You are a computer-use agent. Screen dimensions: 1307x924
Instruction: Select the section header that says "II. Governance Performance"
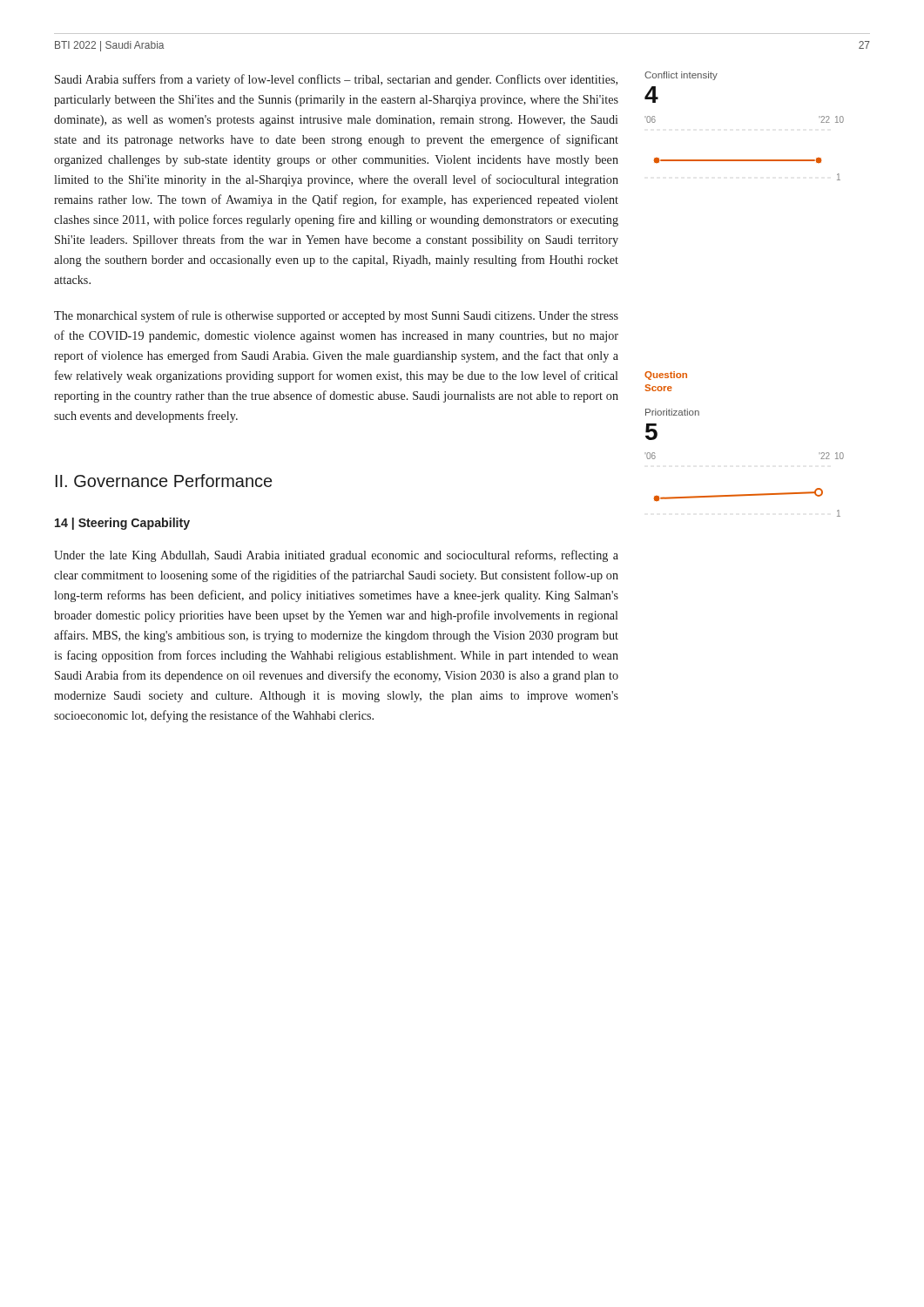click(163, 481)
